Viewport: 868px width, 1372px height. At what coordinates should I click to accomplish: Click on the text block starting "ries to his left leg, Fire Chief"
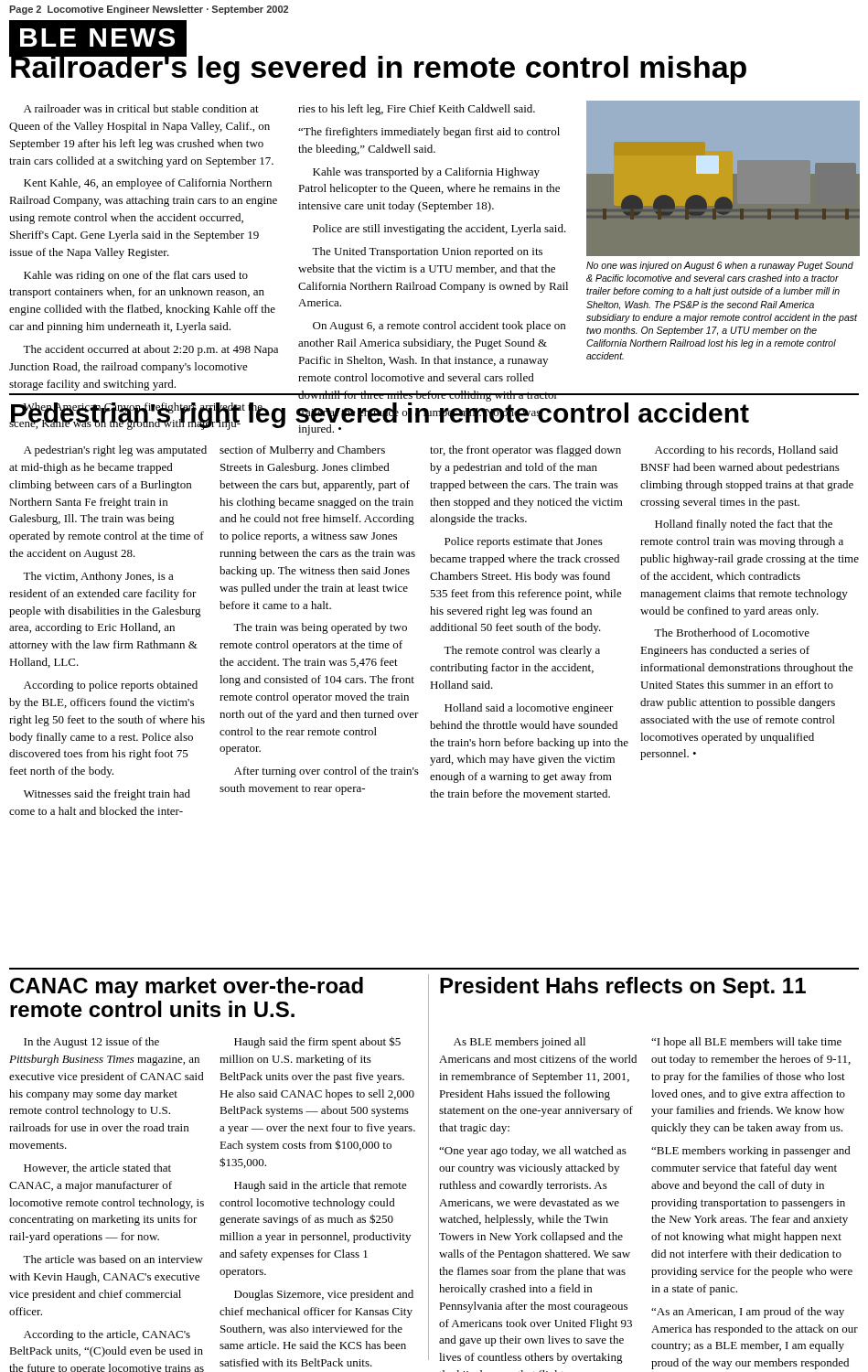pyautogui.click(x=434, y=269)
